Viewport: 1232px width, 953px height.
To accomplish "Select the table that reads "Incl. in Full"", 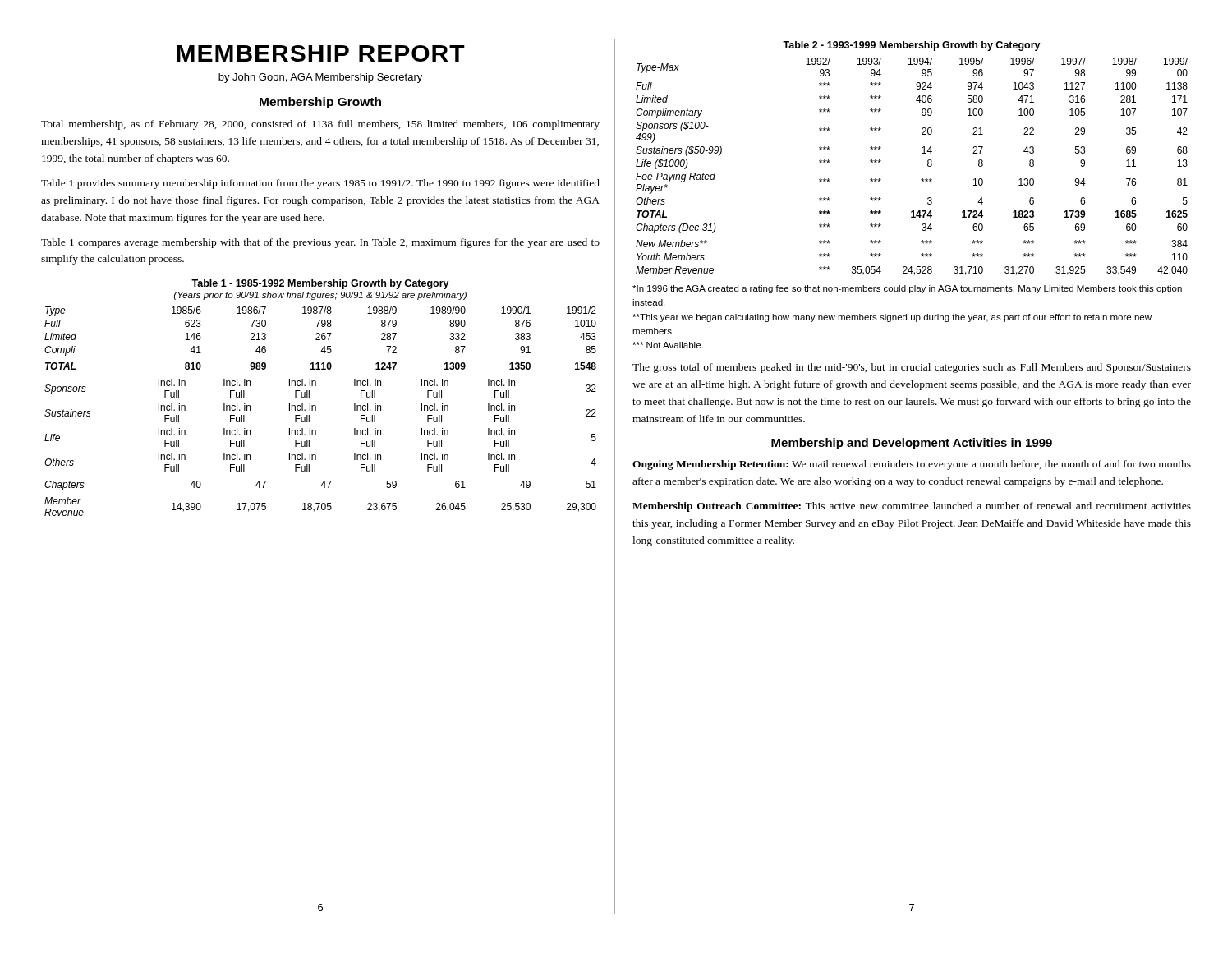I will click(320, 412).
